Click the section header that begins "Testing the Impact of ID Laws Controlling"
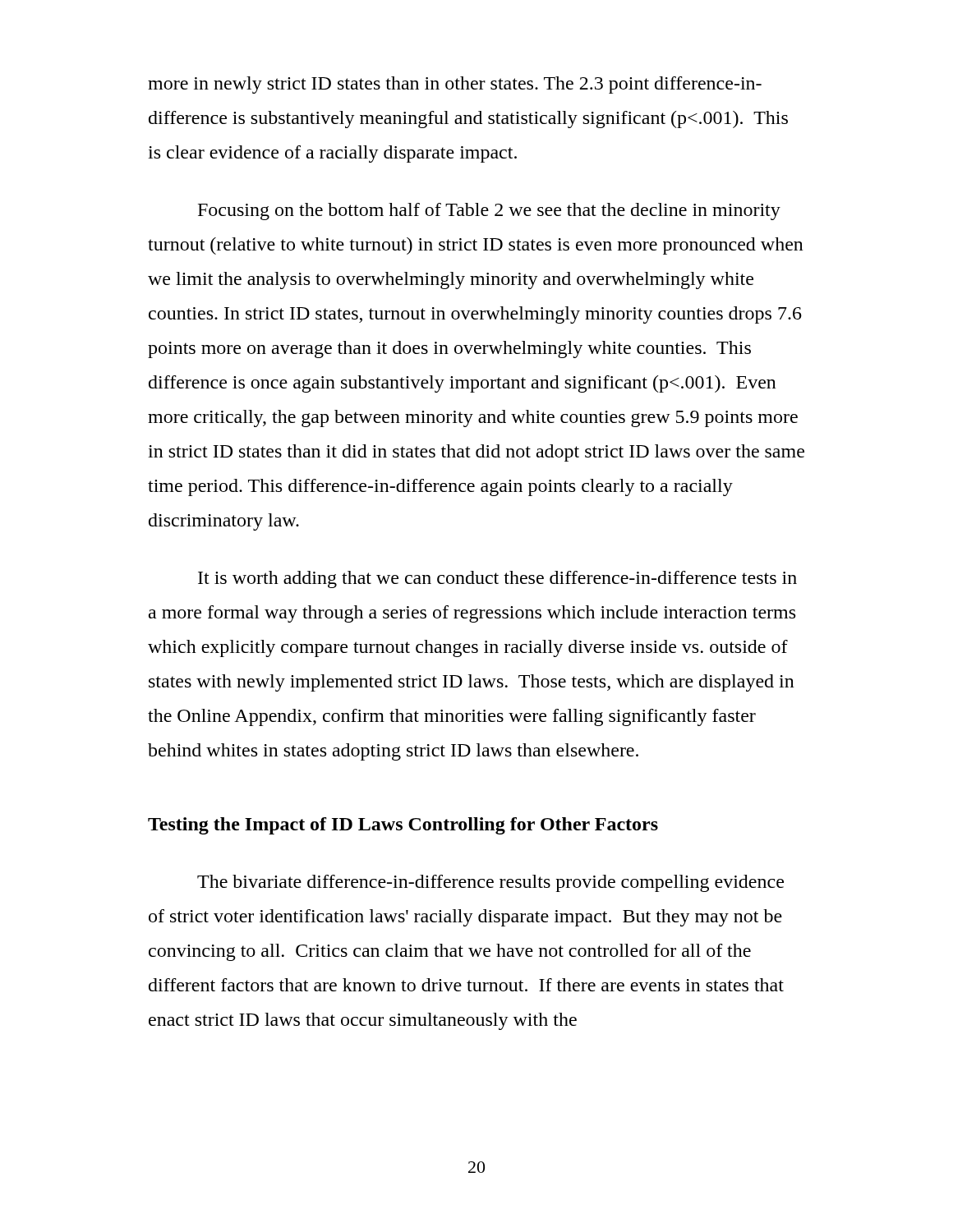This screenshot has width=953, height=1232. (403, 824)
